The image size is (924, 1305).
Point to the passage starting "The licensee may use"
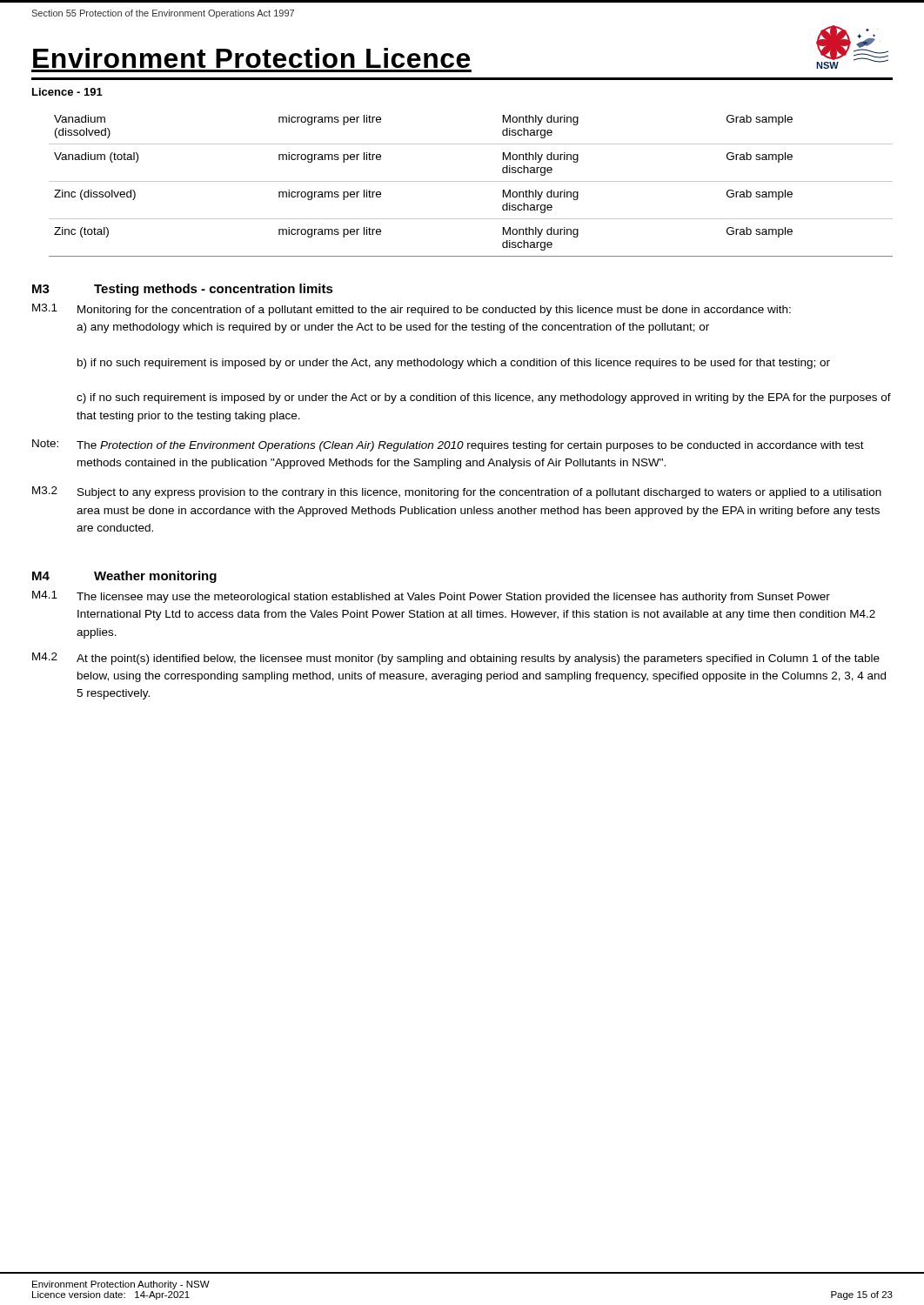click(x=476, y=614)
